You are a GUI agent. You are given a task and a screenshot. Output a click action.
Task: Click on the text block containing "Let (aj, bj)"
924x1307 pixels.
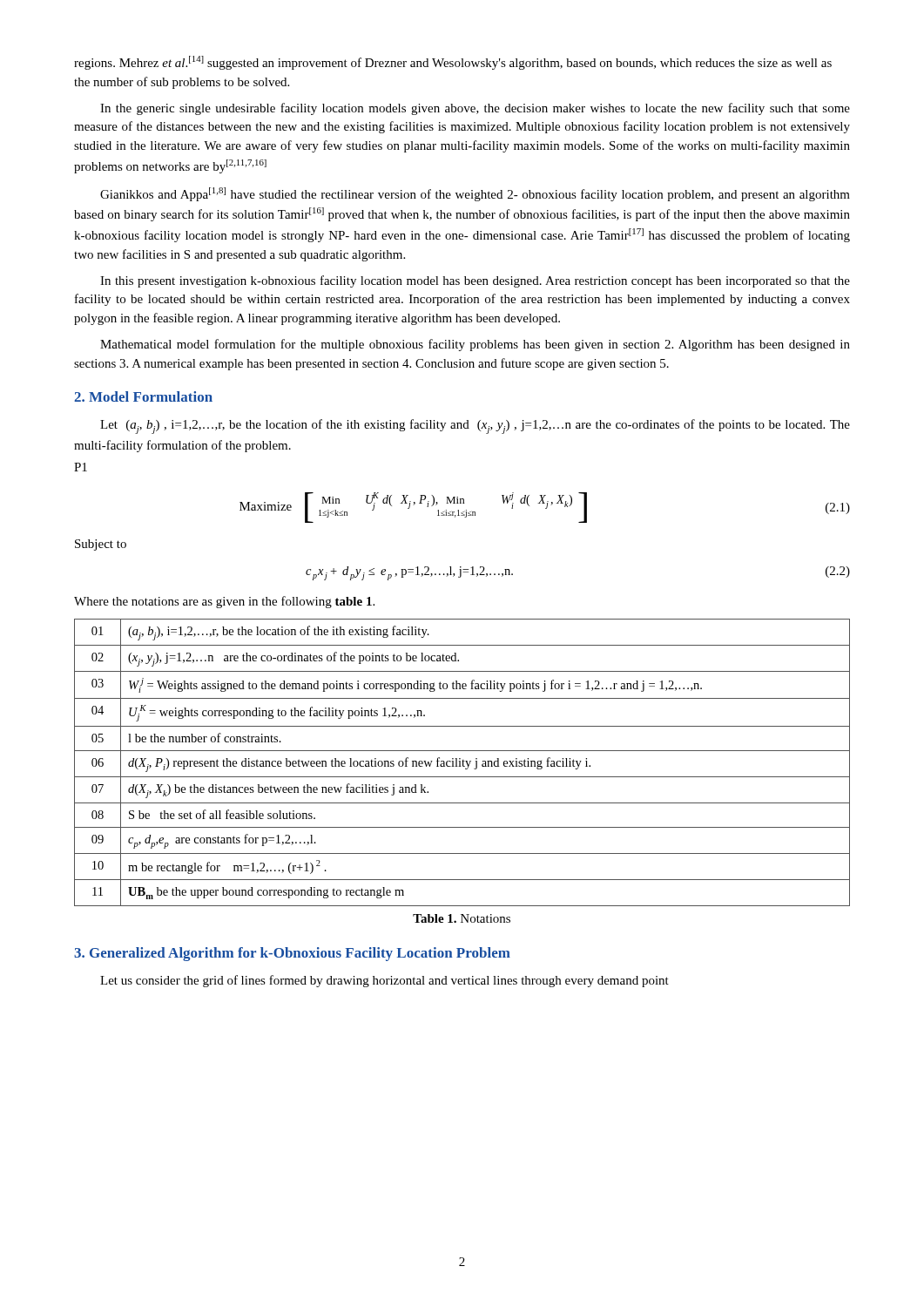pos(462,435)
